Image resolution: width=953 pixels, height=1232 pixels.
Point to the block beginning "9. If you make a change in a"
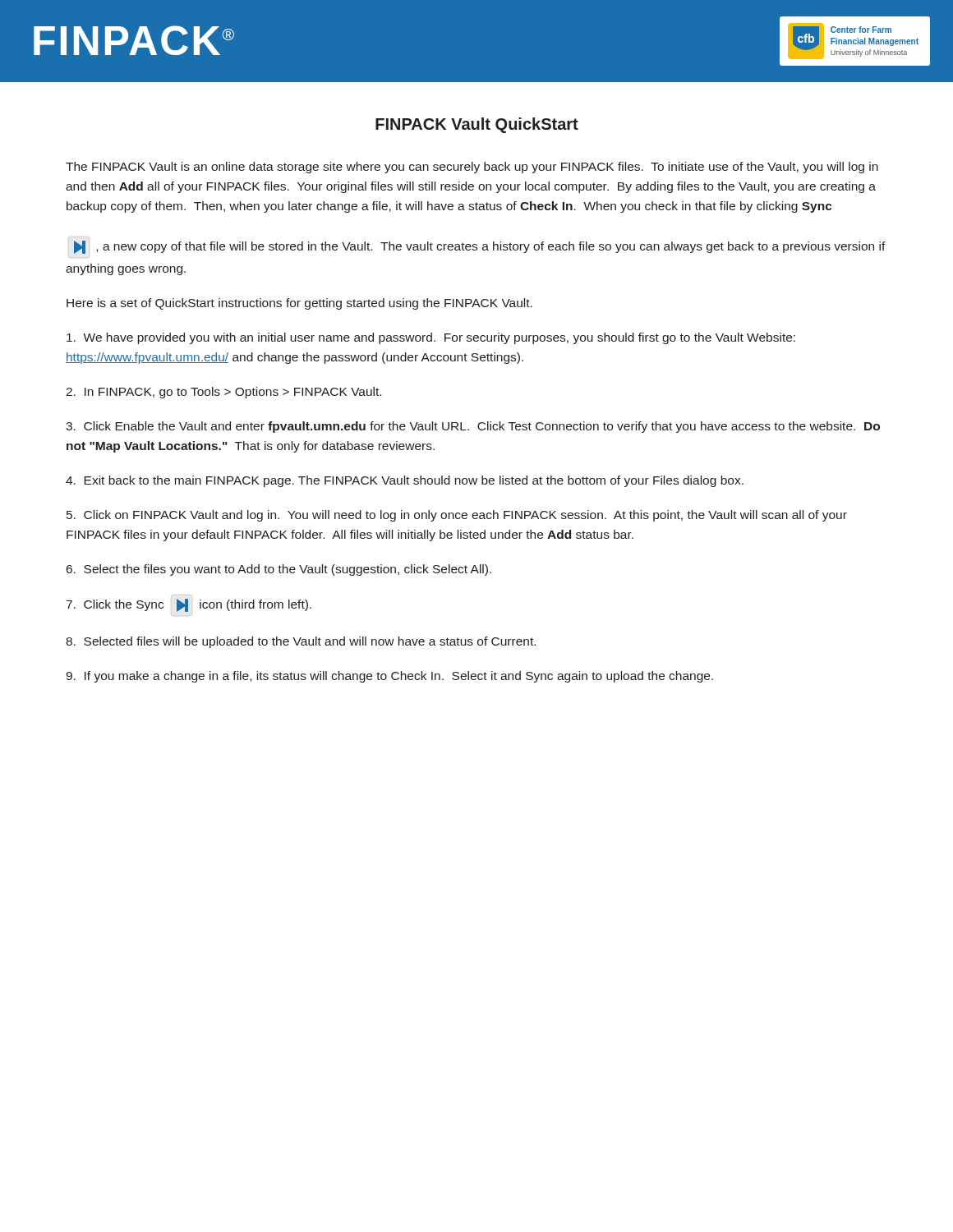390,676
